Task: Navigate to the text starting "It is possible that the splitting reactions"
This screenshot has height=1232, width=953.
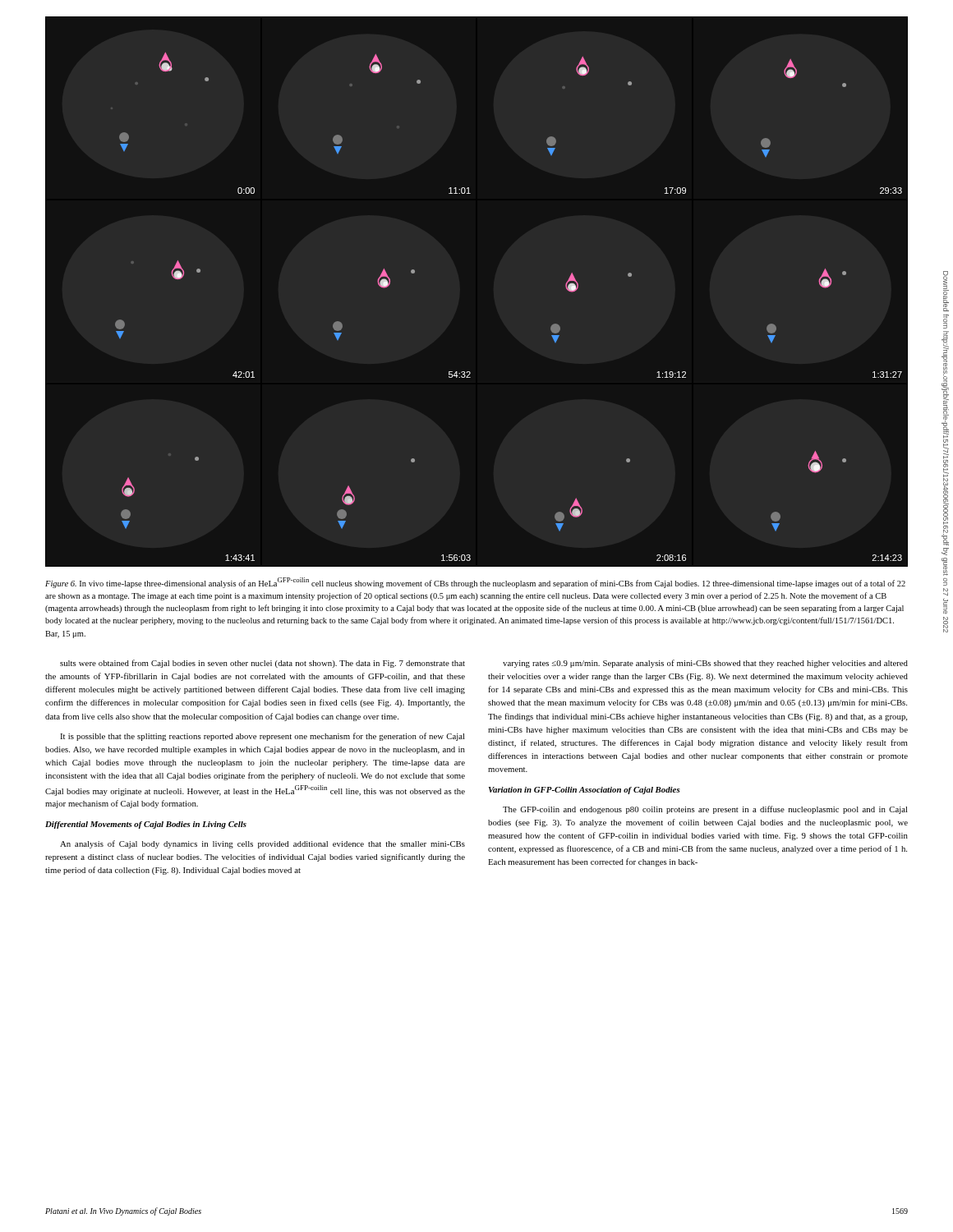Action: 255,770
